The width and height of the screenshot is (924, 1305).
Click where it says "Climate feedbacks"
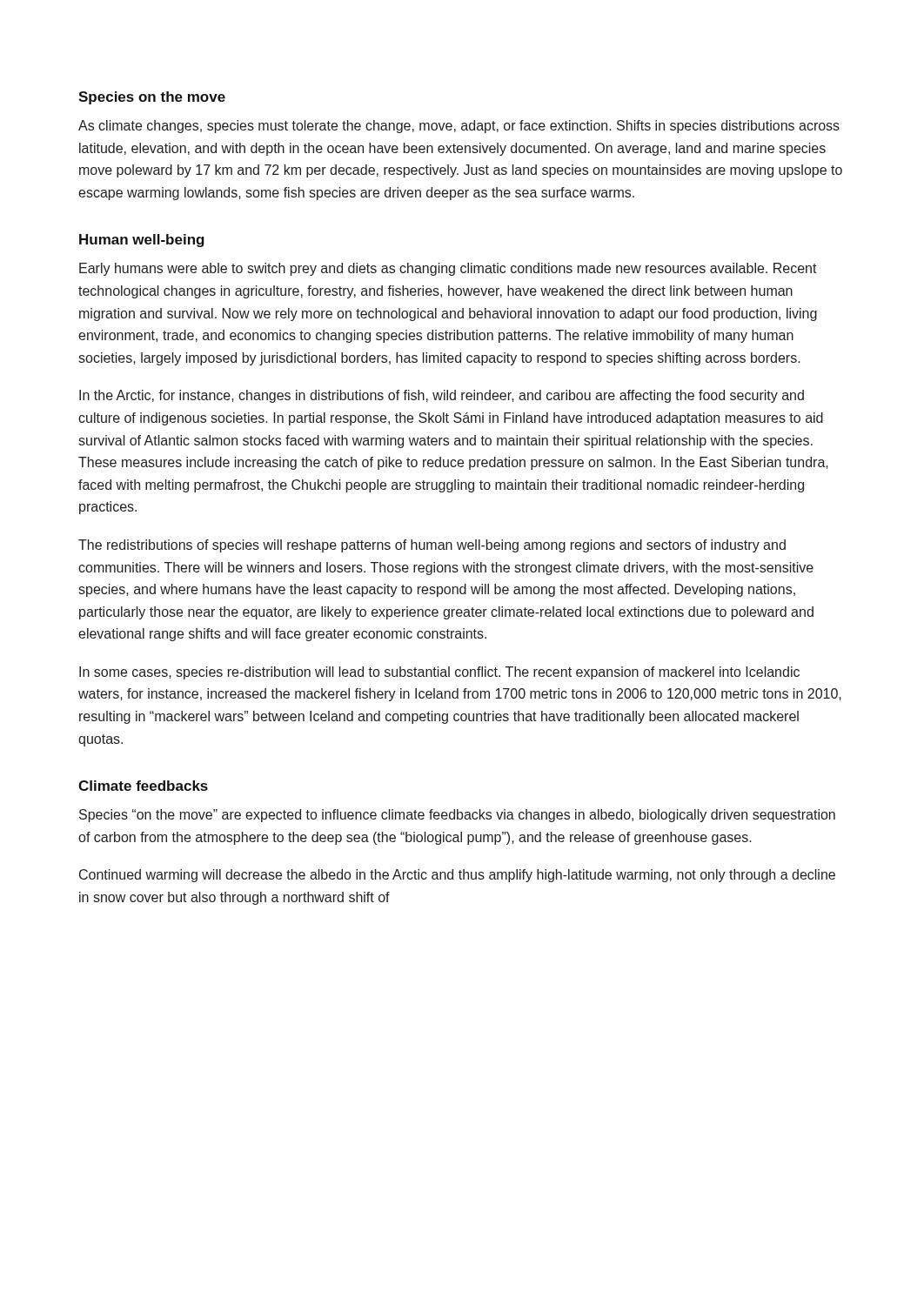click(x=143, y=786)
